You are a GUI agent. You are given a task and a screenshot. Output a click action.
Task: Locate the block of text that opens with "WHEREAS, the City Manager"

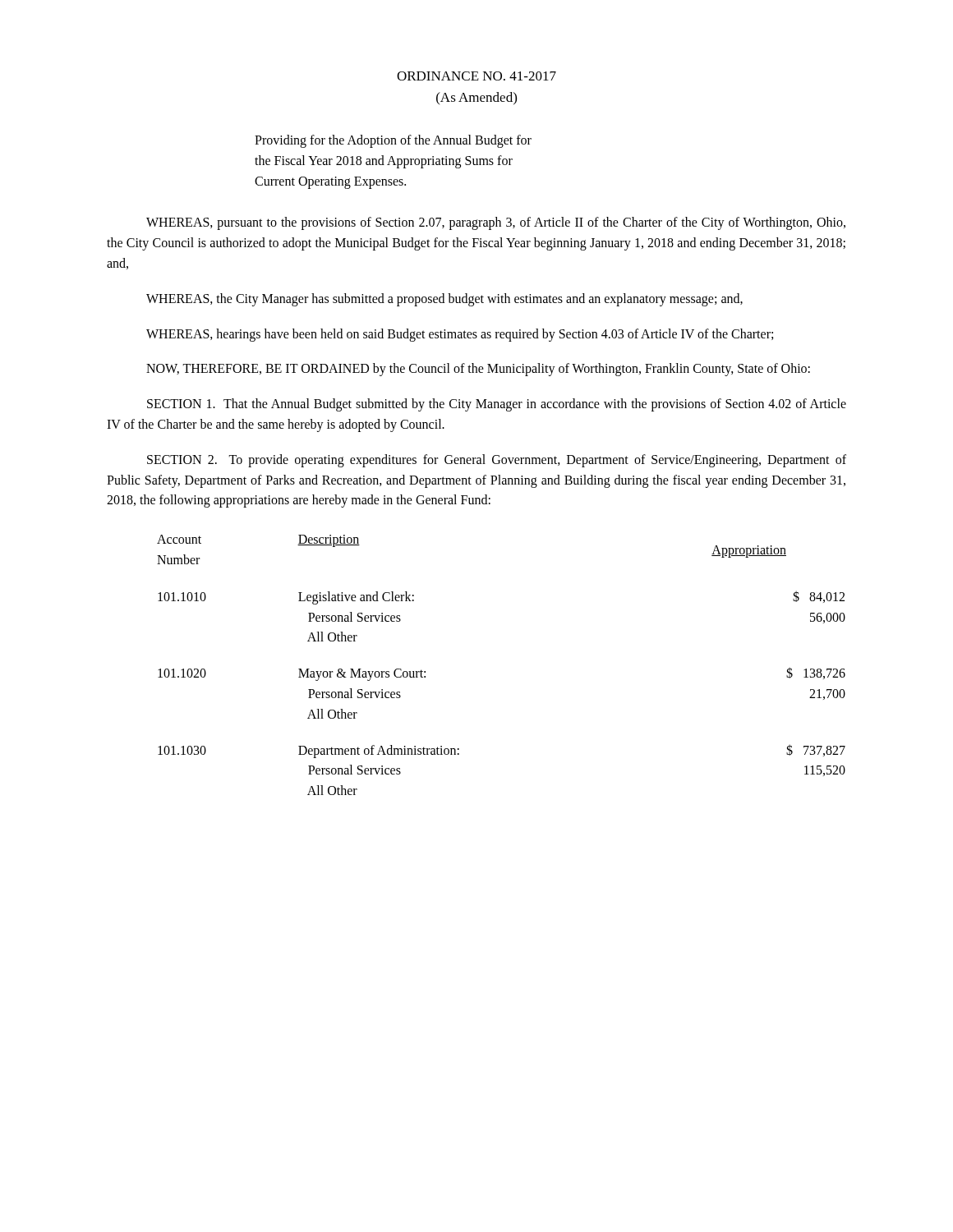(x=445, y=298)
